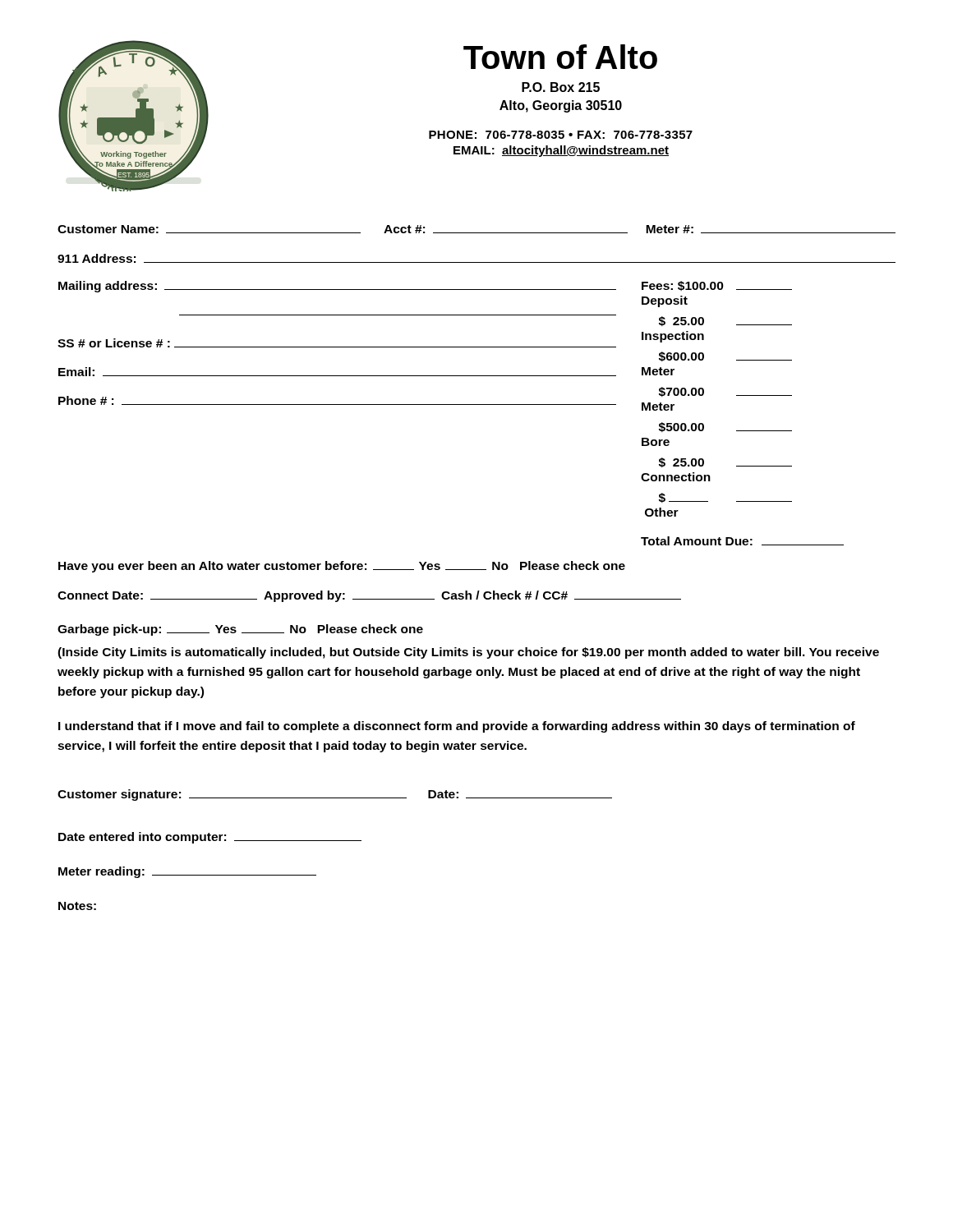
Task: Click on the element starting "I understand that if I move"
Action: click(x=456, y=736)
